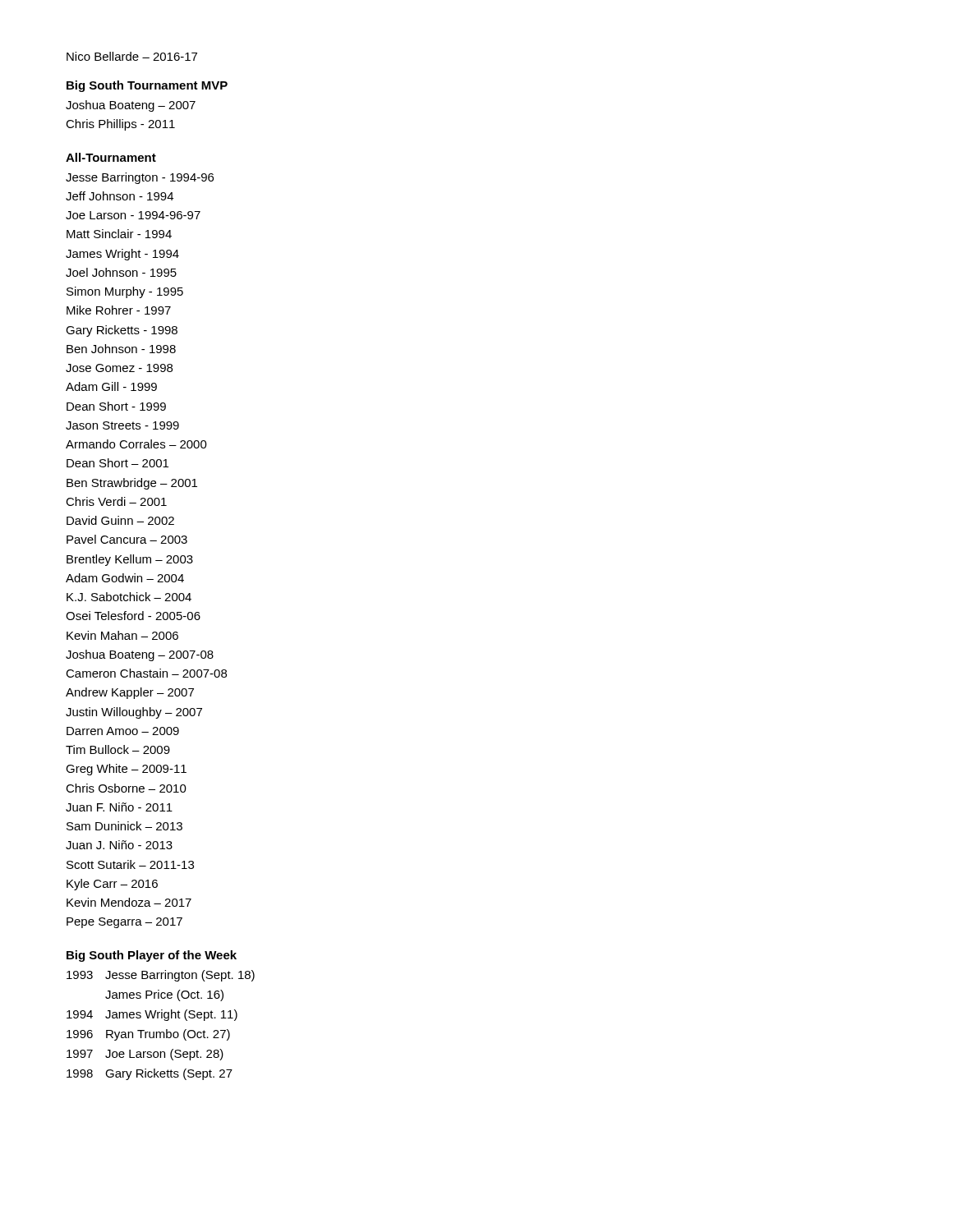This screenshot has width=953, height=1232.
Task: Locate the list item with the text "1993Jesse Barrington (Sept. 18)"
Action: tap(160, 975)
